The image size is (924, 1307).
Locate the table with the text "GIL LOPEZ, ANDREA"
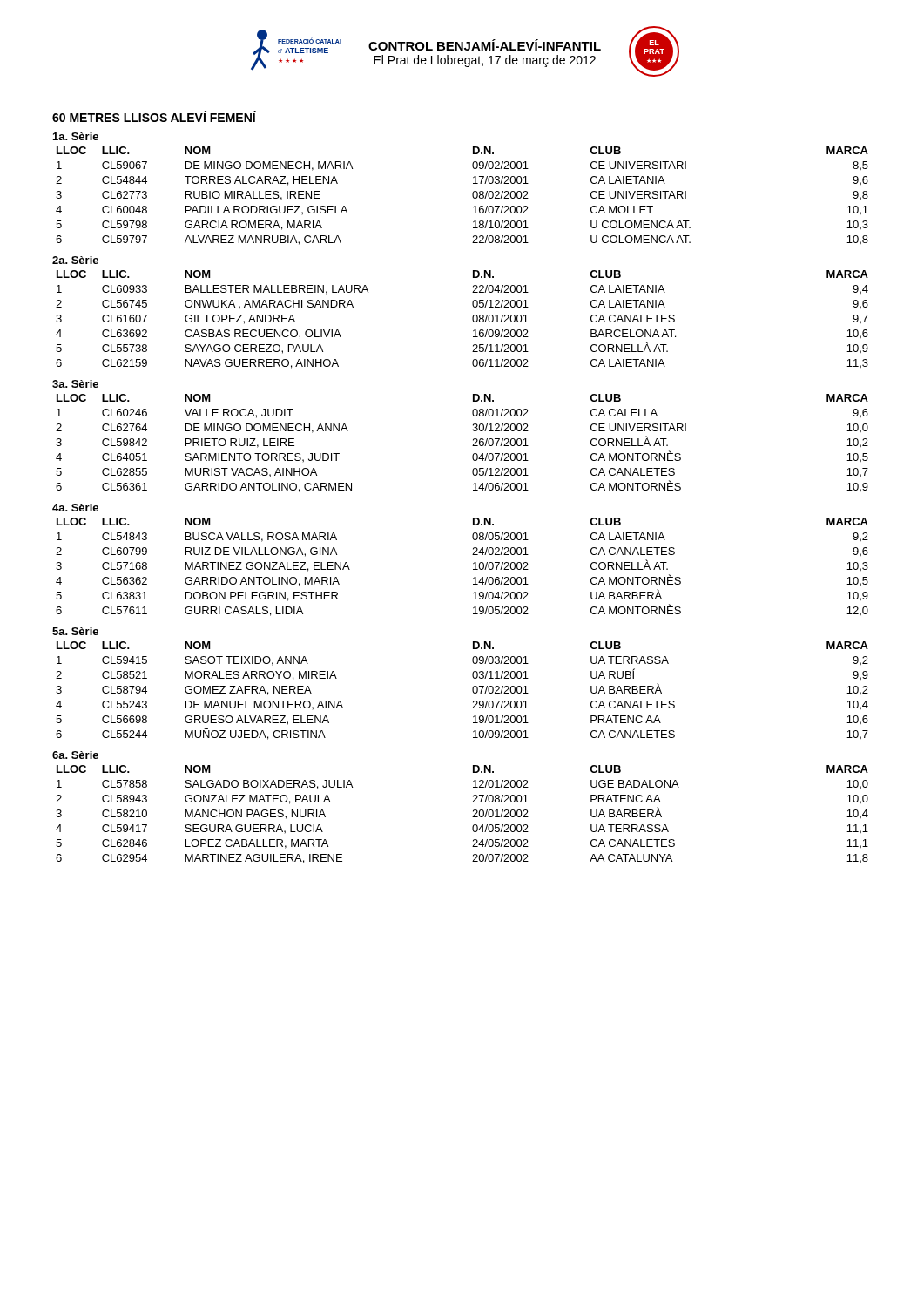pyautogui.click(x=462, y=318)
